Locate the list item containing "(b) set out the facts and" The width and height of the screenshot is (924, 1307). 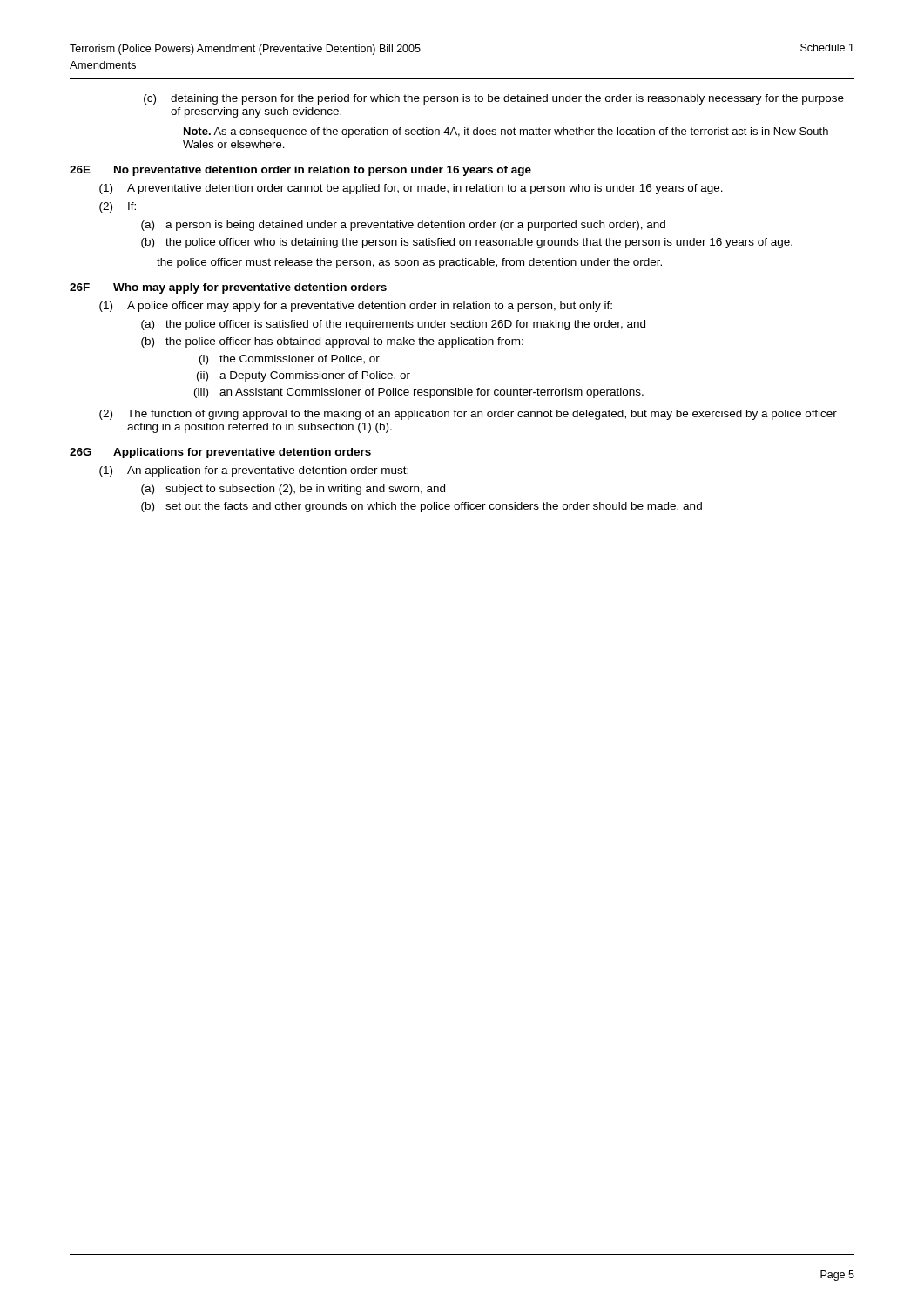click(x=484, y=506)
